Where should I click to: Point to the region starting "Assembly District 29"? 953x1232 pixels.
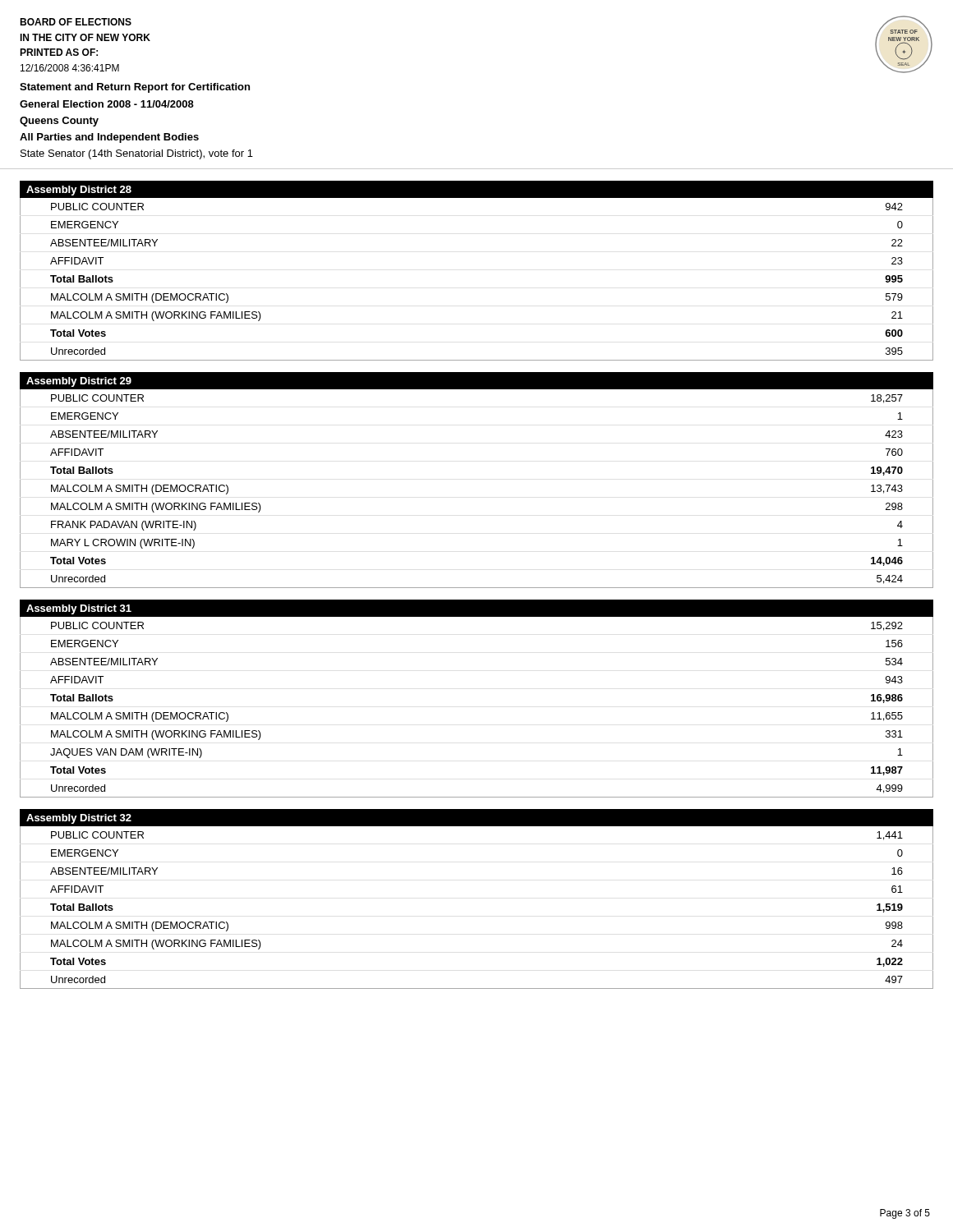point(79,381)
